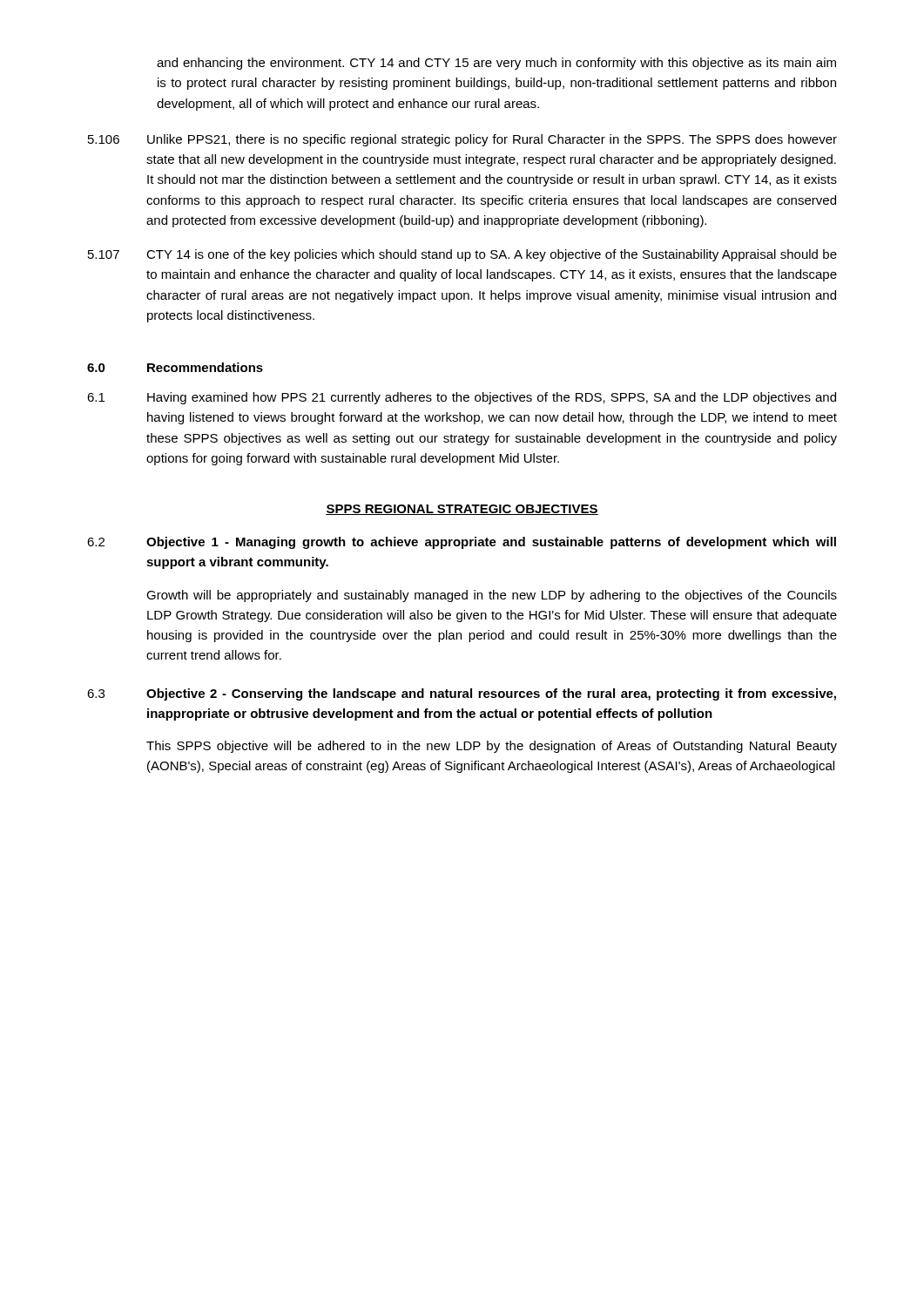Click where it says "SPPS REGIONAL STRATEGIC OBJECTIVES"
Viewport: 924px width, 1307px height.
coord(462,508)
